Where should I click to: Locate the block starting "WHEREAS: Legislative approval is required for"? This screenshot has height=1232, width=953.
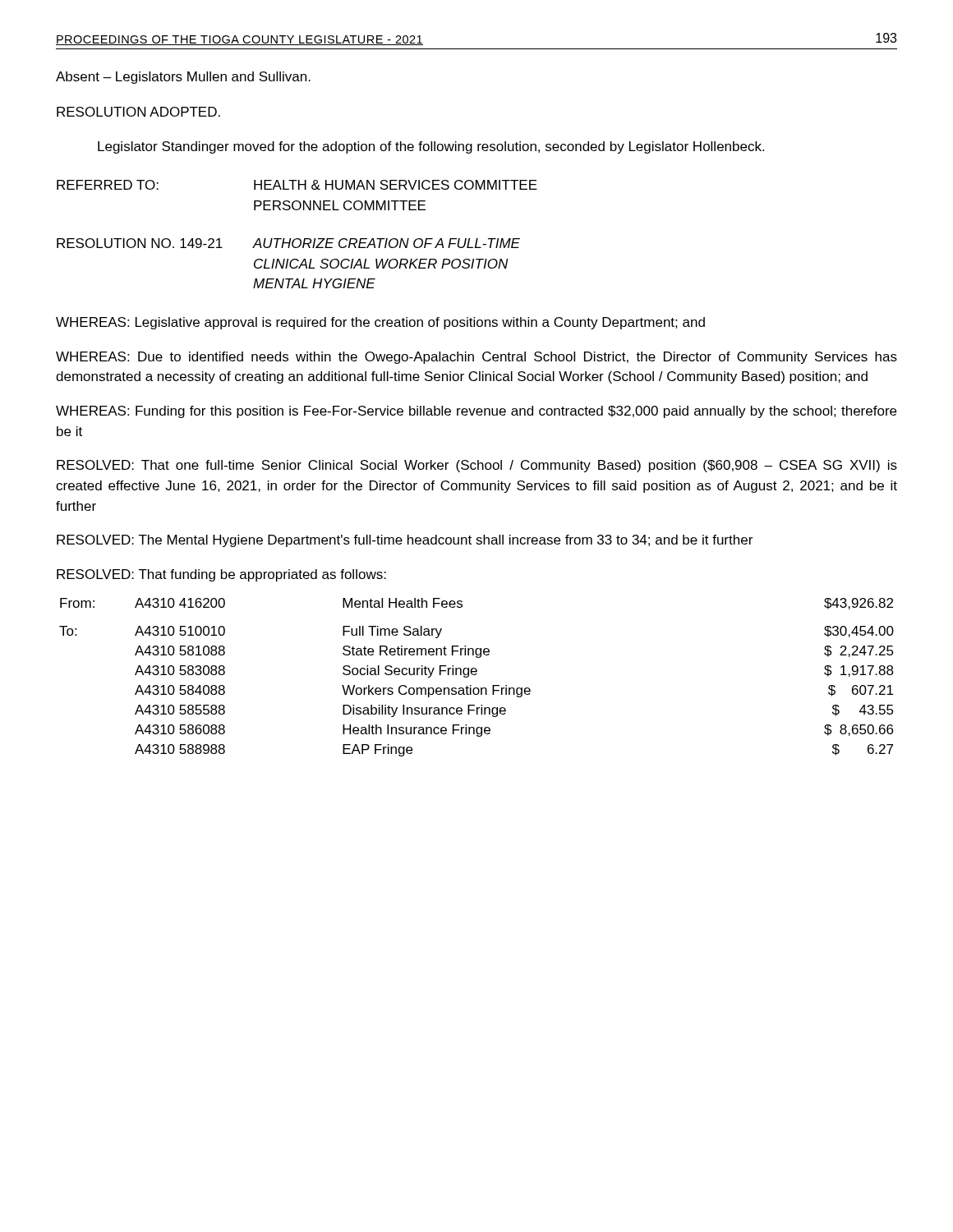pos(476,323)
